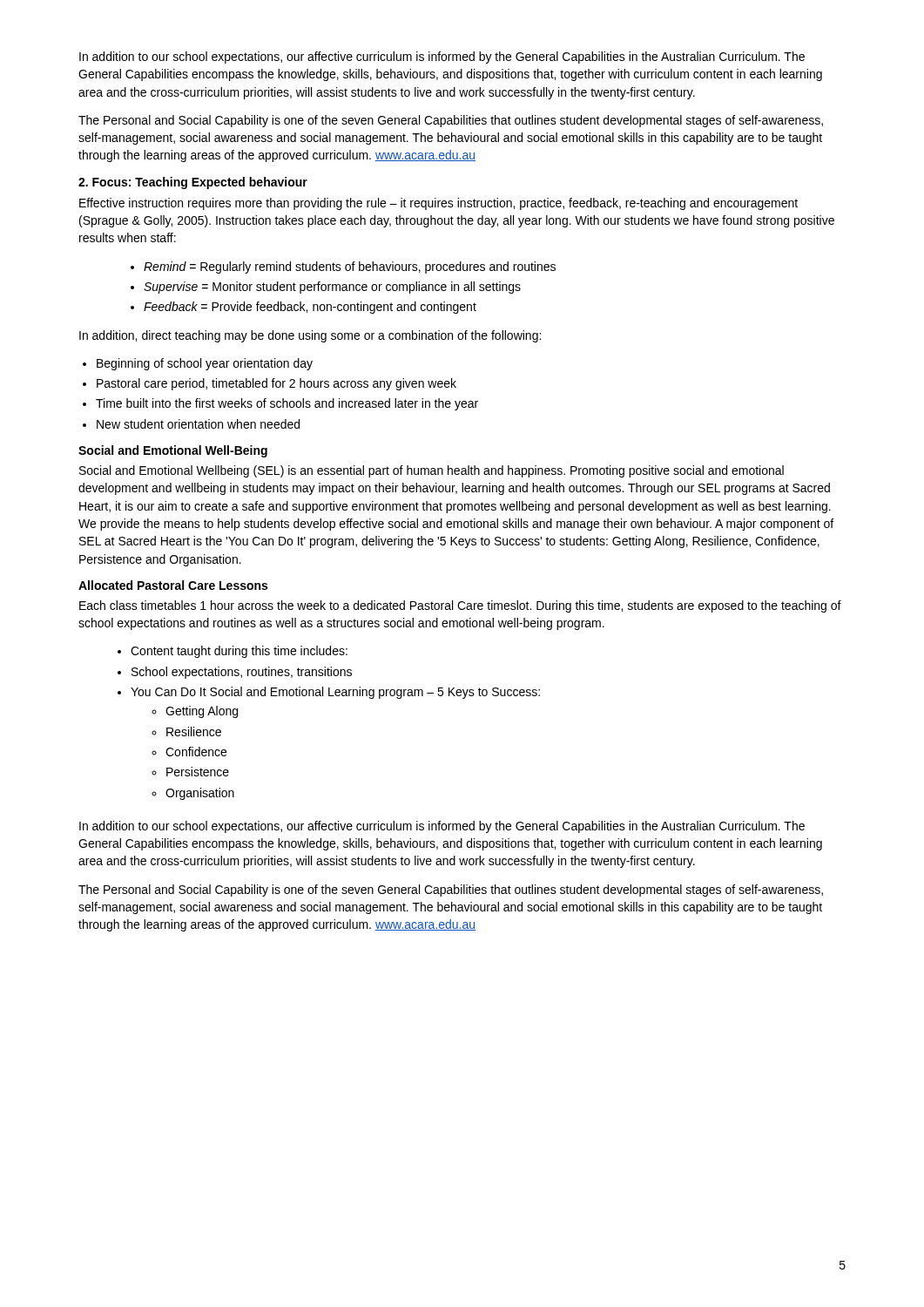Select the list item that says "Feedback = Provide feedback,"

[x=486, y=307]
